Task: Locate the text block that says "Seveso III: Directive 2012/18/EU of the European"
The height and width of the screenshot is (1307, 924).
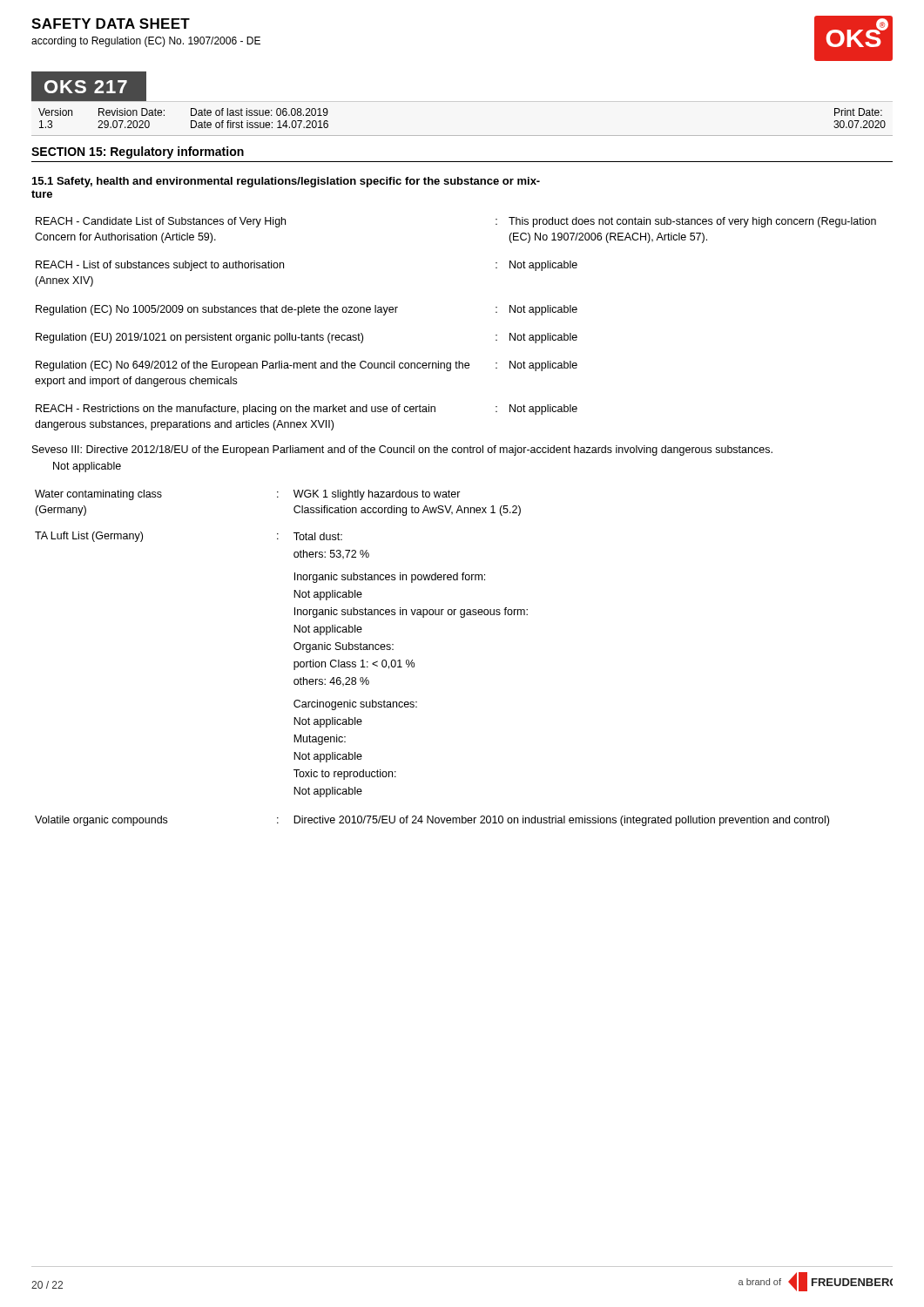Action: [402, 458]
